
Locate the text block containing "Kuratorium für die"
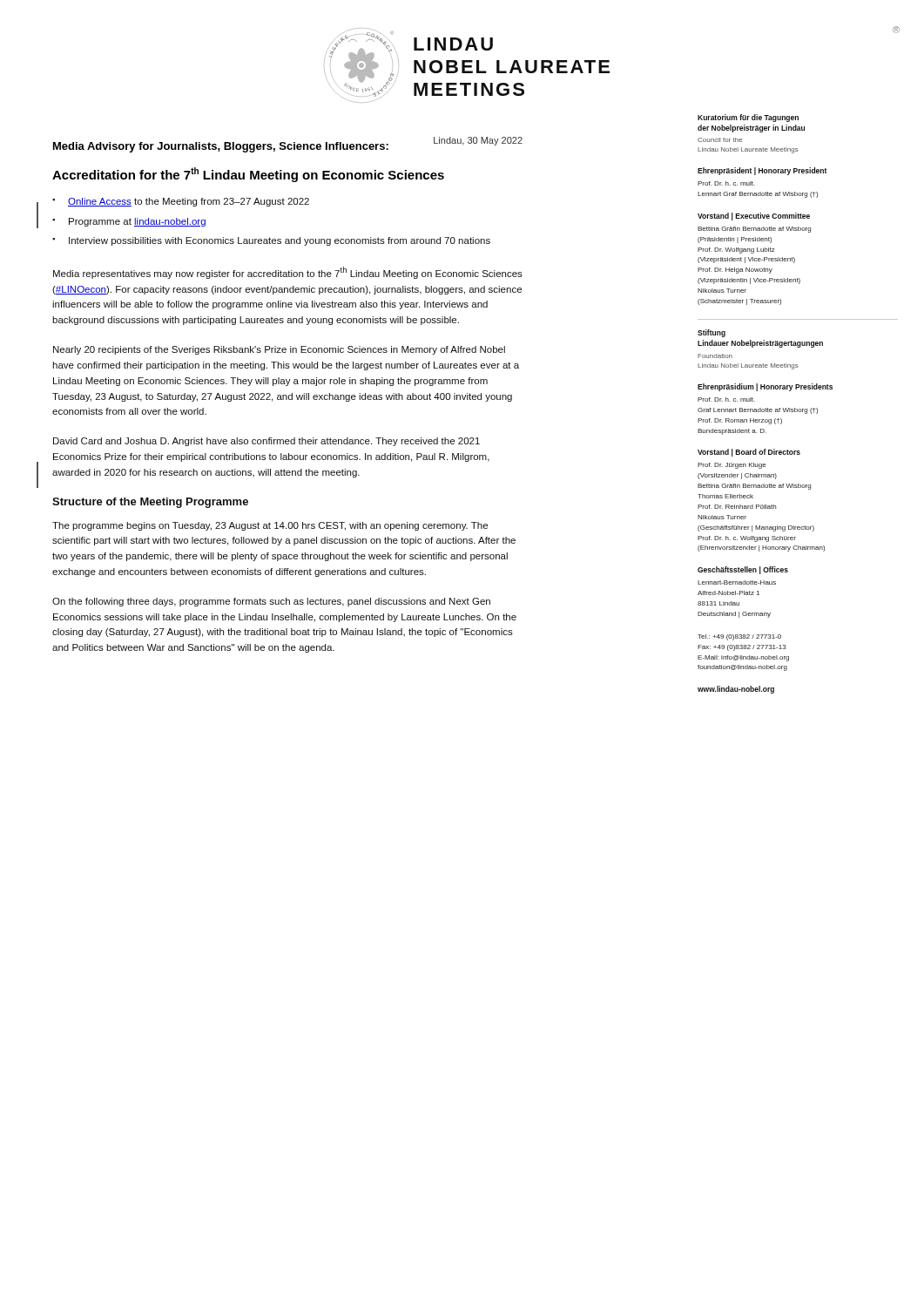point(798,134)
